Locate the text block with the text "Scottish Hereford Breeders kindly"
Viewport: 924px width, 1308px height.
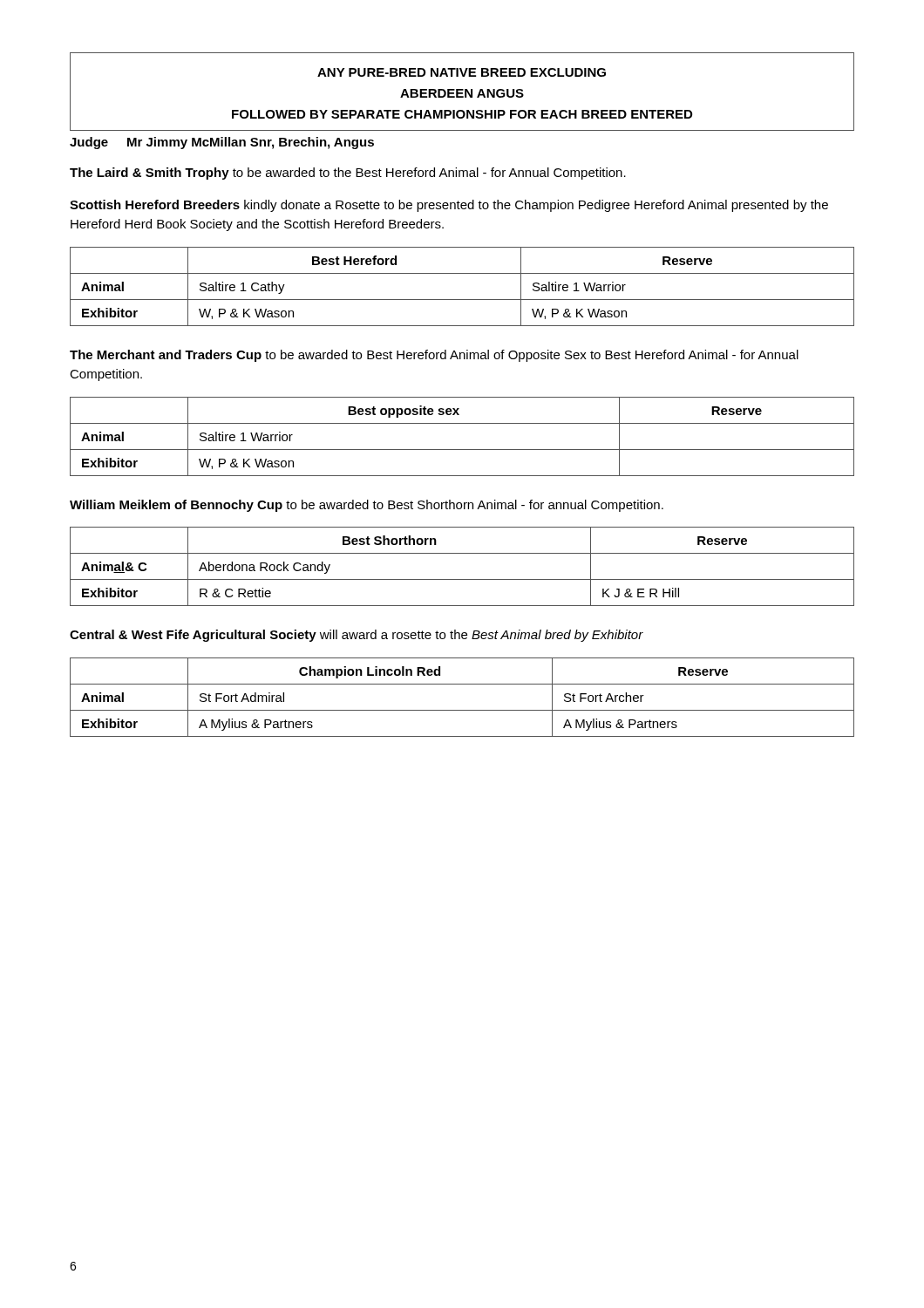pos(449,214)
